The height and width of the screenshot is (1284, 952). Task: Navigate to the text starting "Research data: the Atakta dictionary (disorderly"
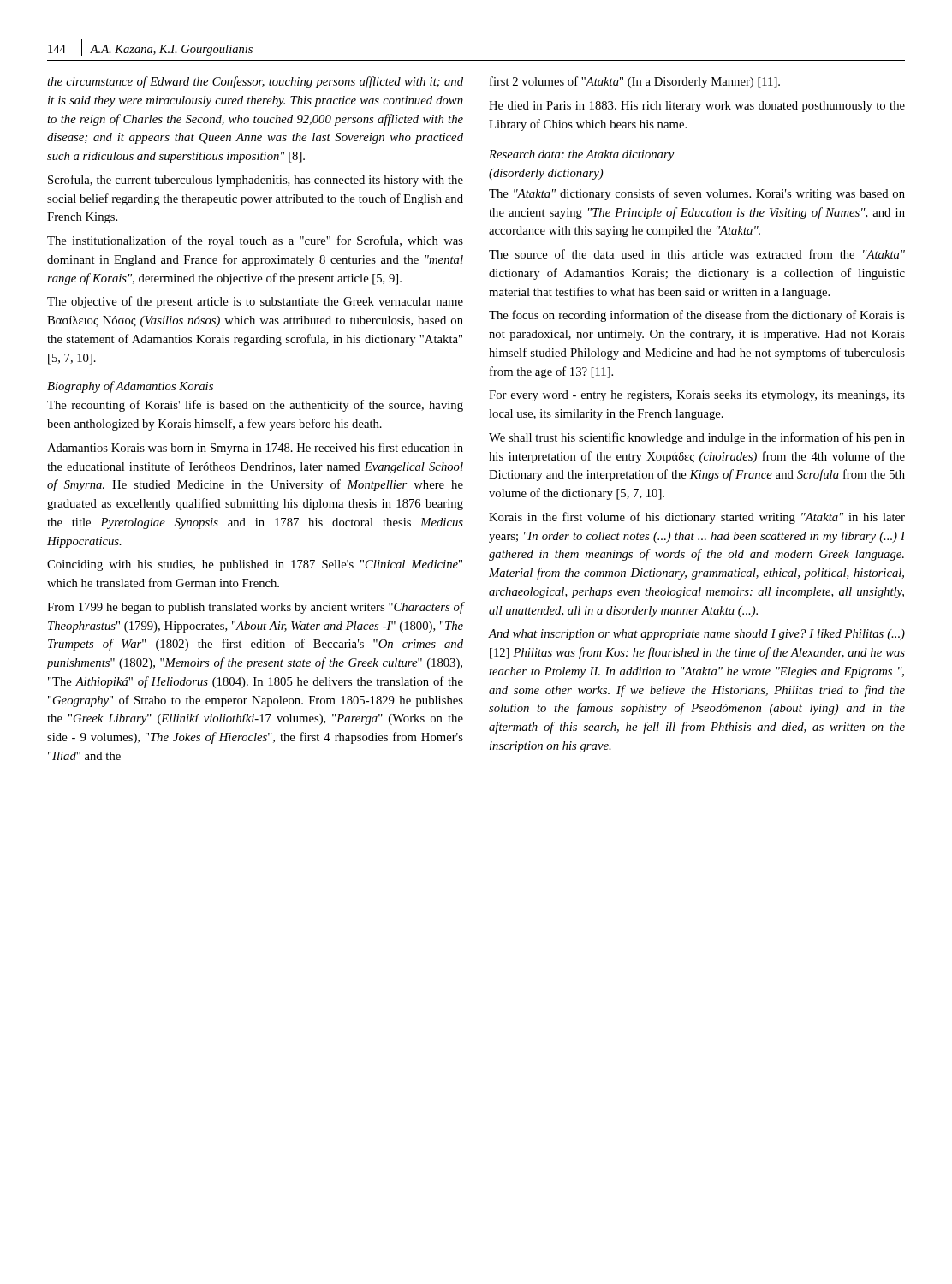(x=582, y=155)
